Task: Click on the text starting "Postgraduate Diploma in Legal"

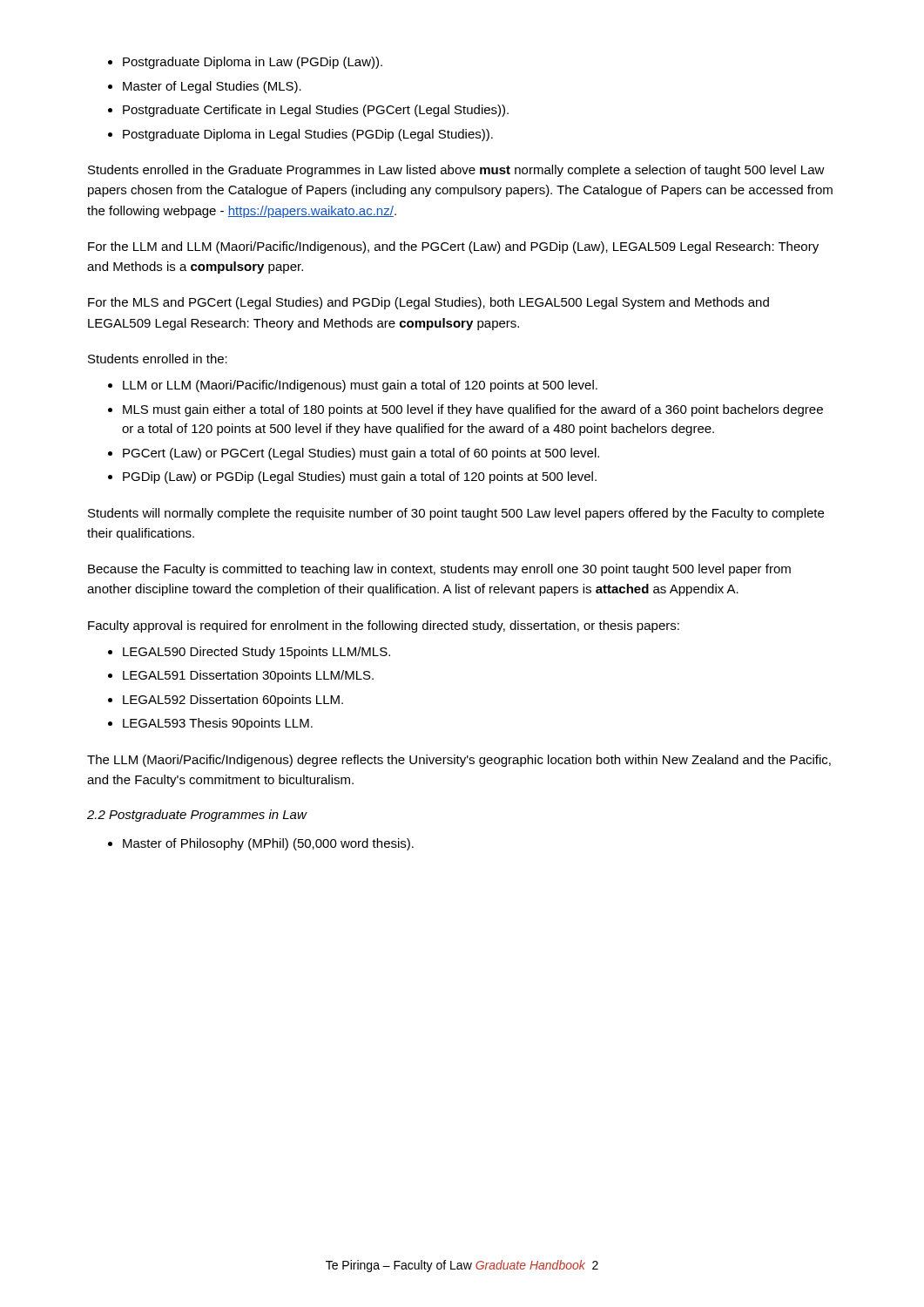Action: (x=479, y=134)
